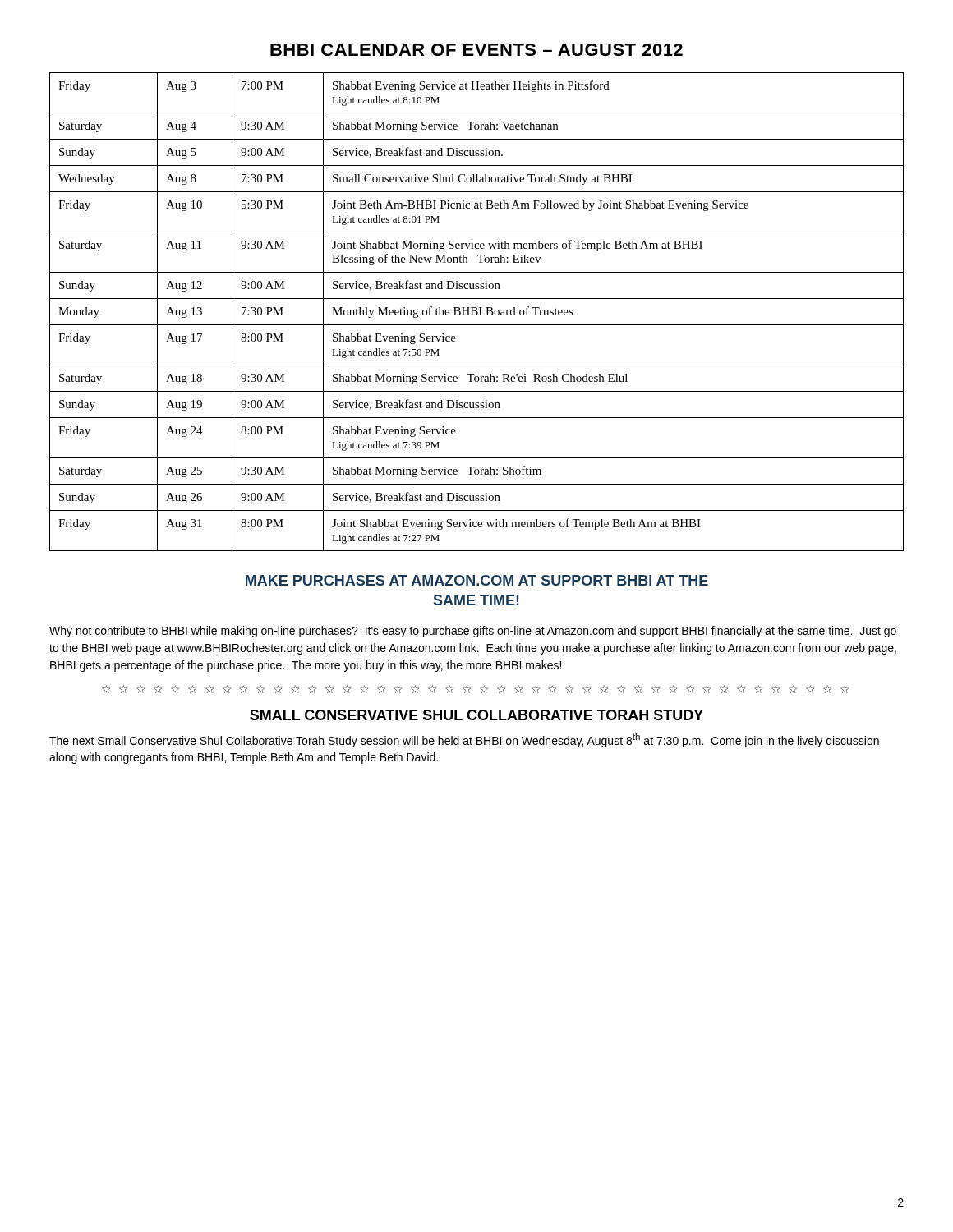Select the table that reads "Service, Breakfast and Discussion"
Viewport: 953px width, 1232px height.
pos(476,312)
